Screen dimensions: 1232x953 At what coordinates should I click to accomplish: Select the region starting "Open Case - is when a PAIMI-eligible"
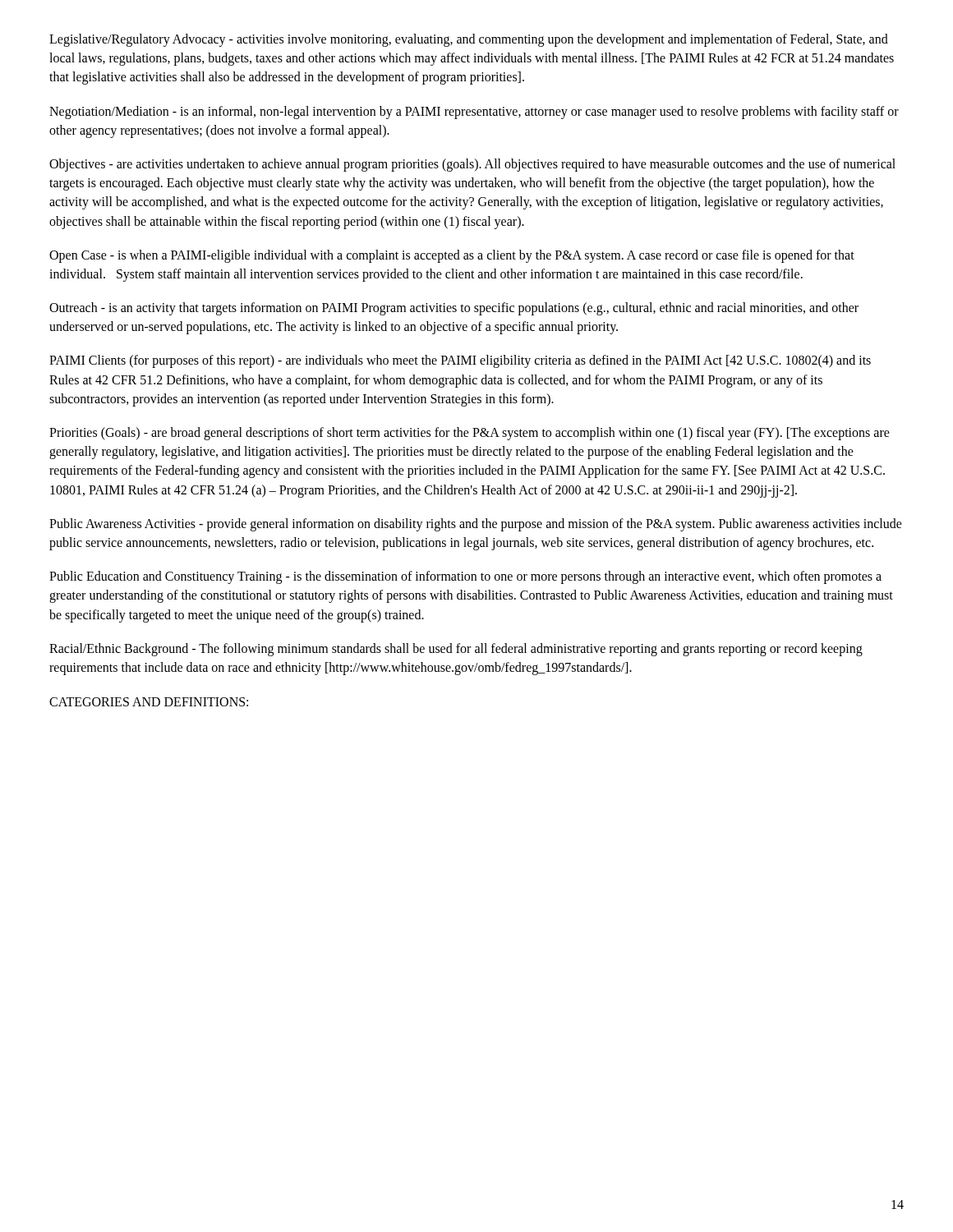pyautogui.click(x=452, y=264)
